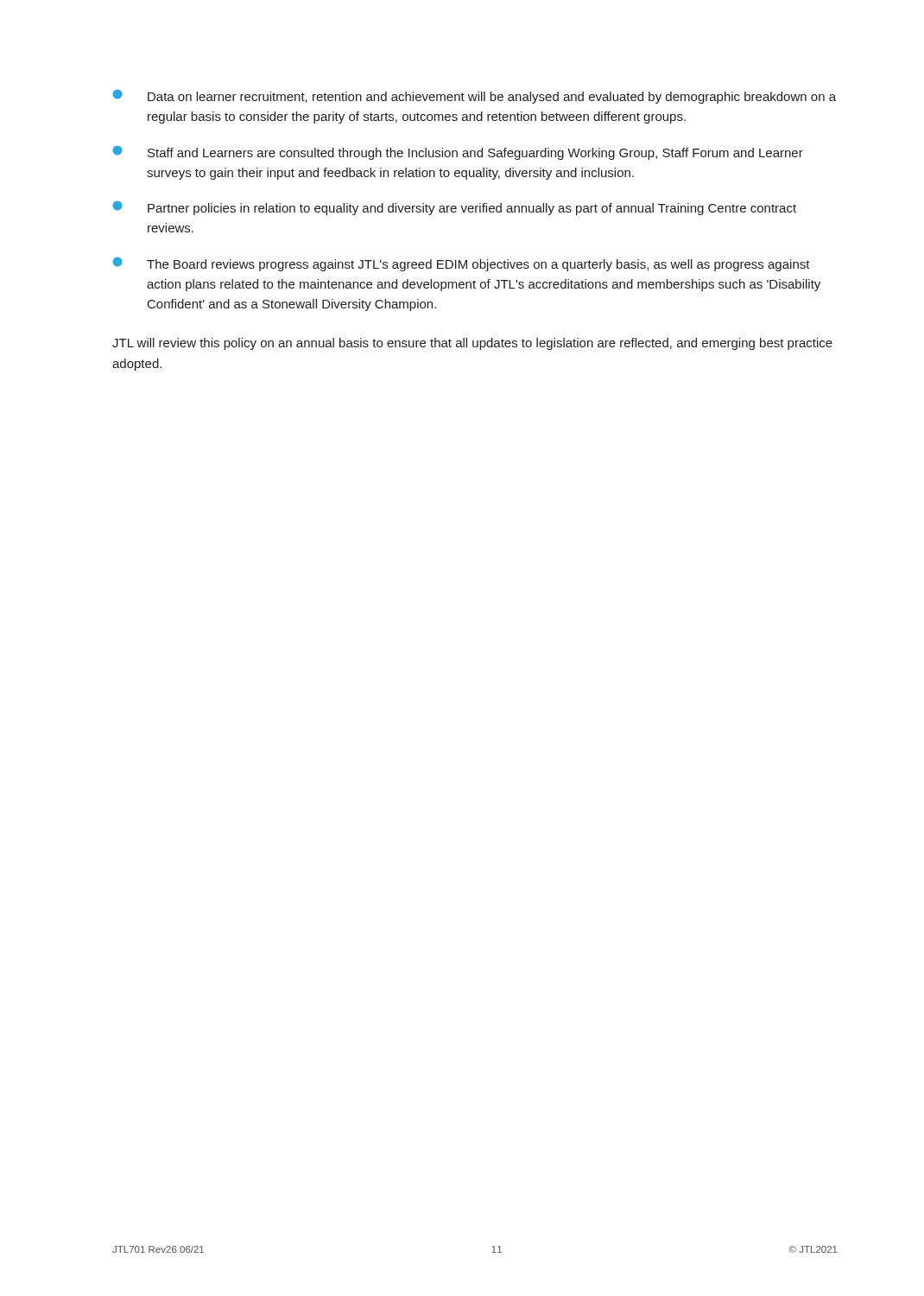This screenshot has height=1296, width=924.
Task: Select the text block with the text "JTL will review"
Action: [x=472, y=353]
